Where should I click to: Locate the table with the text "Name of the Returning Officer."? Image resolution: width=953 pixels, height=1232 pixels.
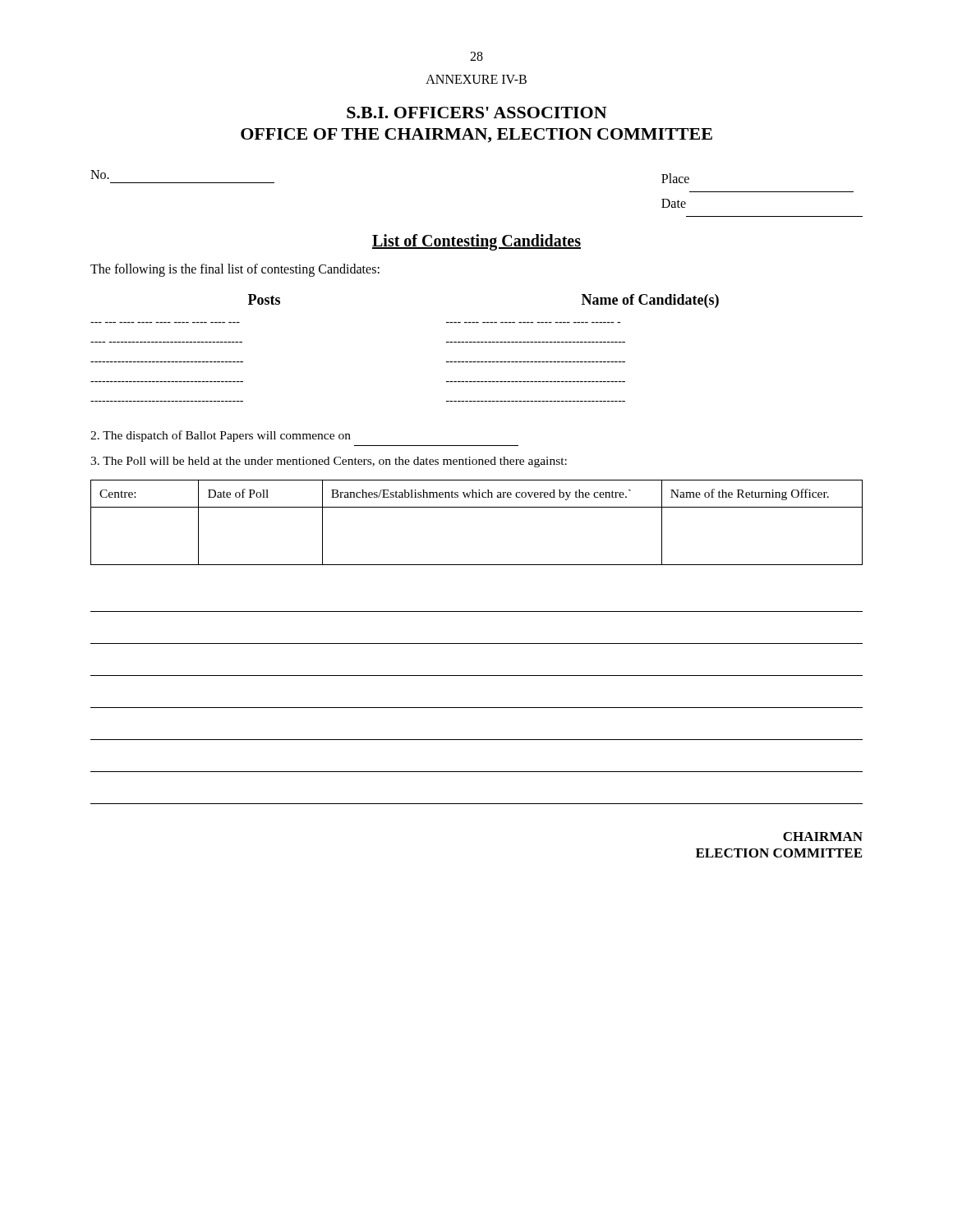[x=476, y=523]
